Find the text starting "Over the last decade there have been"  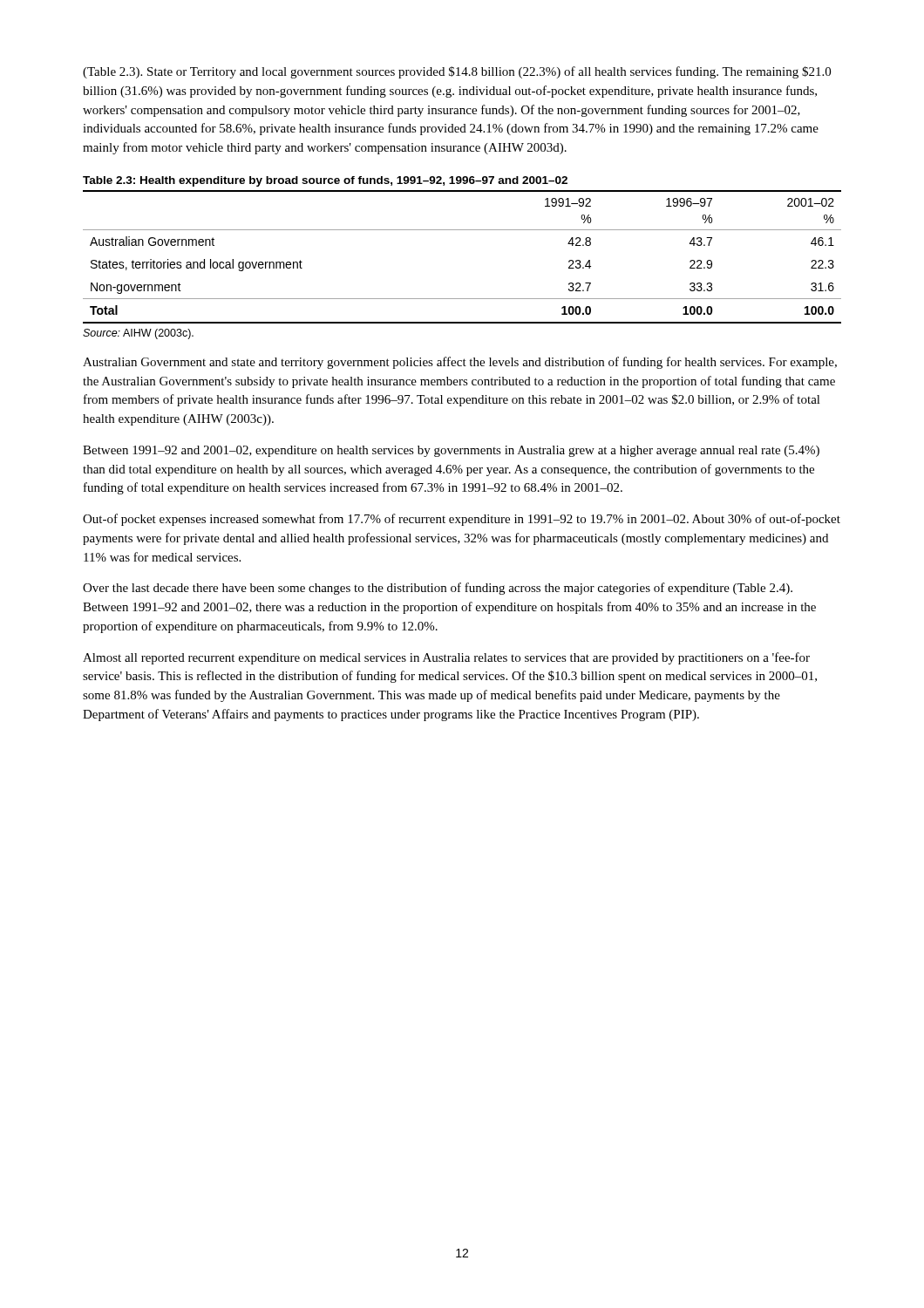450,607
